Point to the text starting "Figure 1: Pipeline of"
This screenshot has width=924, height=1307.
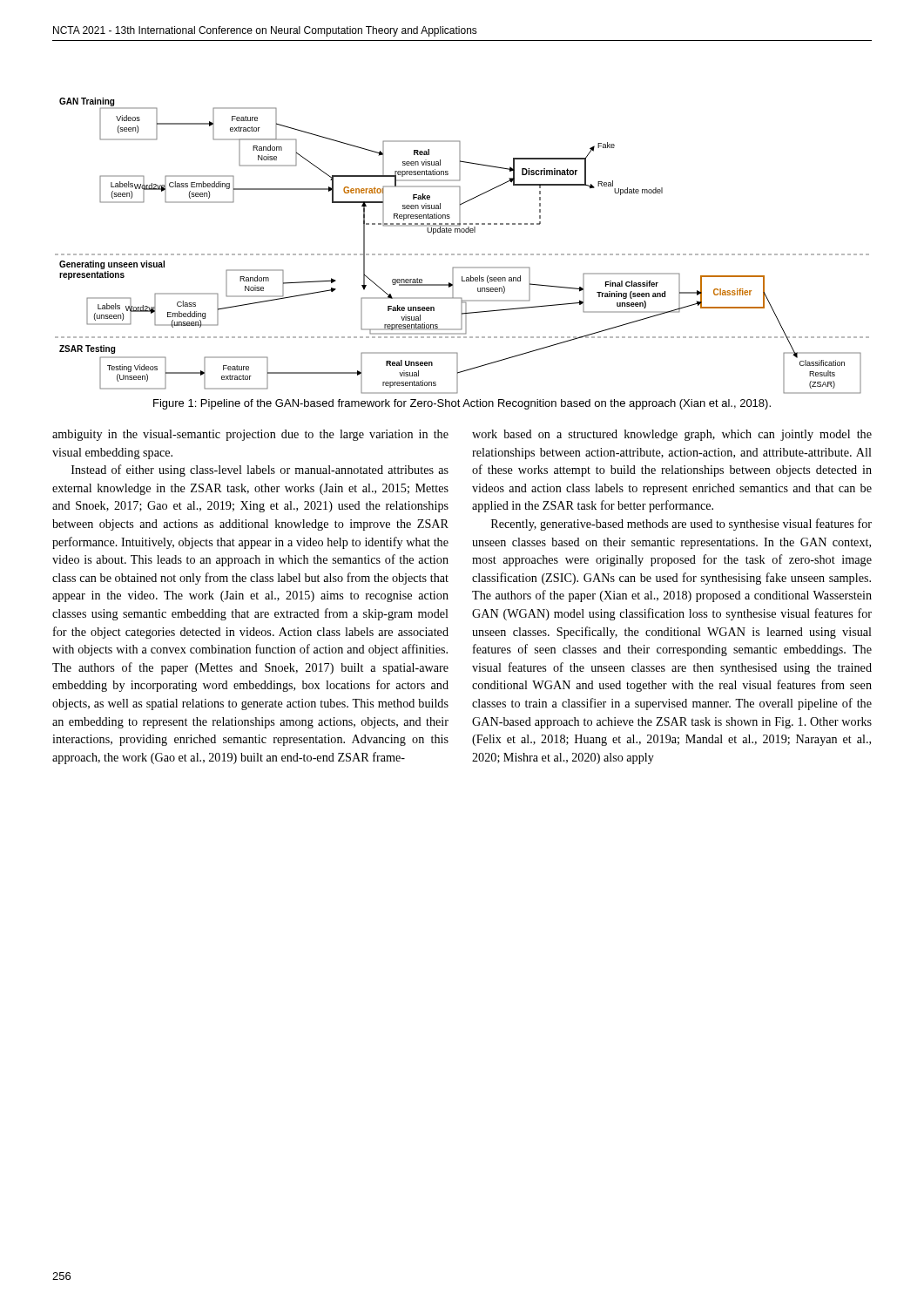click(462, 403)
